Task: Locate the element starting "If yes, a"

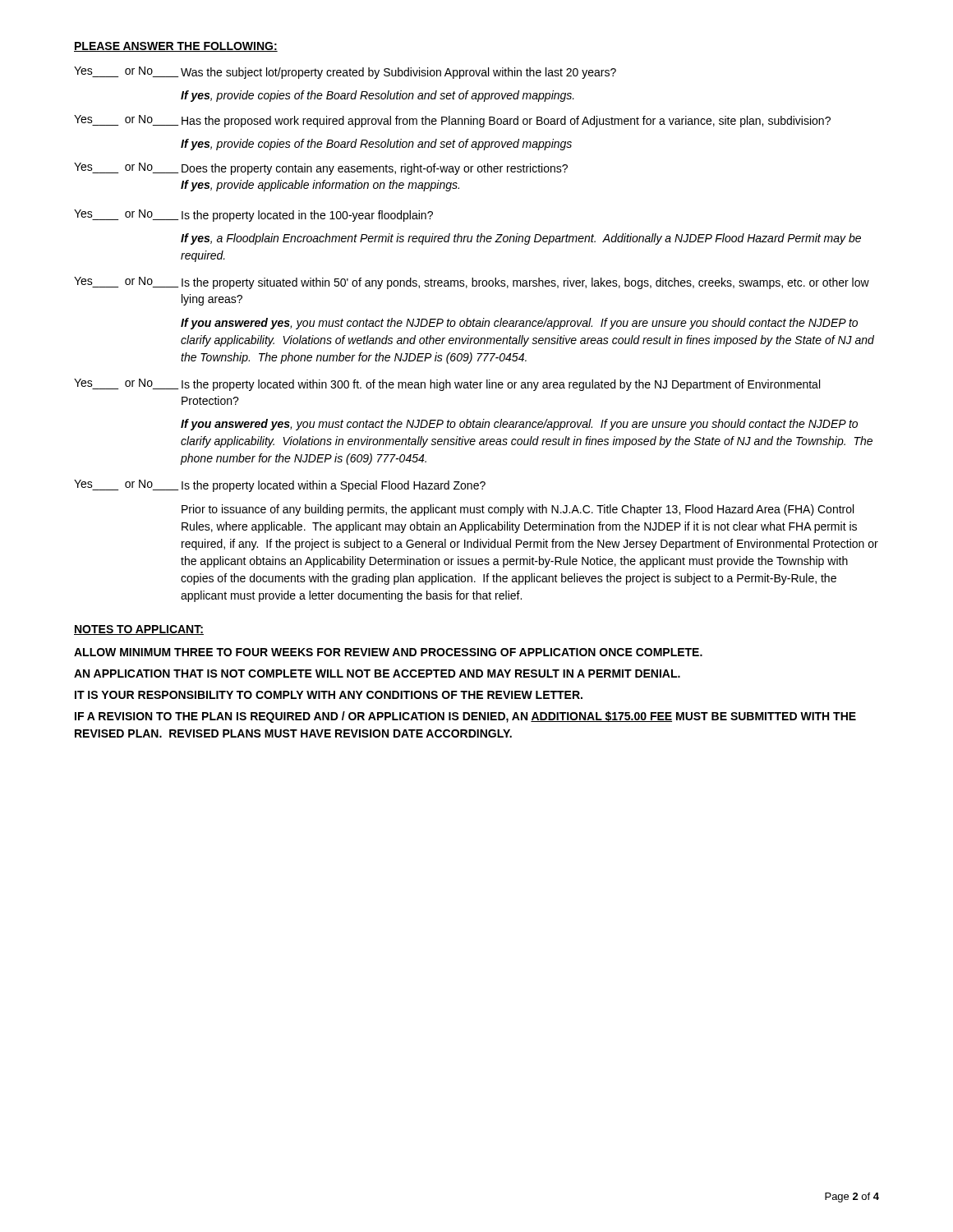Action: (521, 247)
